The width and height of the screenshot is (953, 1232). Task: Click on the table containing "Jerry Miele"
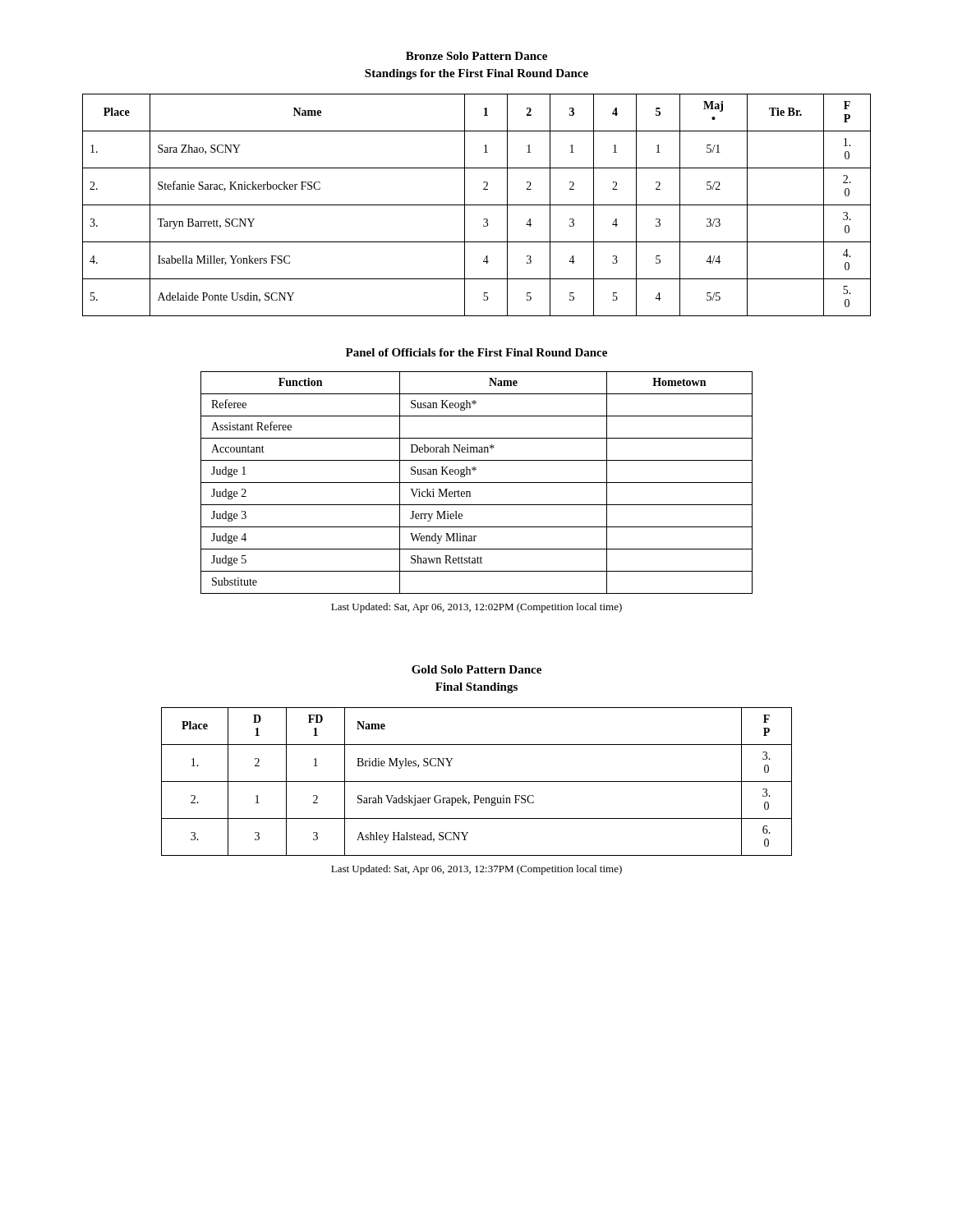[x=476, y=483]
